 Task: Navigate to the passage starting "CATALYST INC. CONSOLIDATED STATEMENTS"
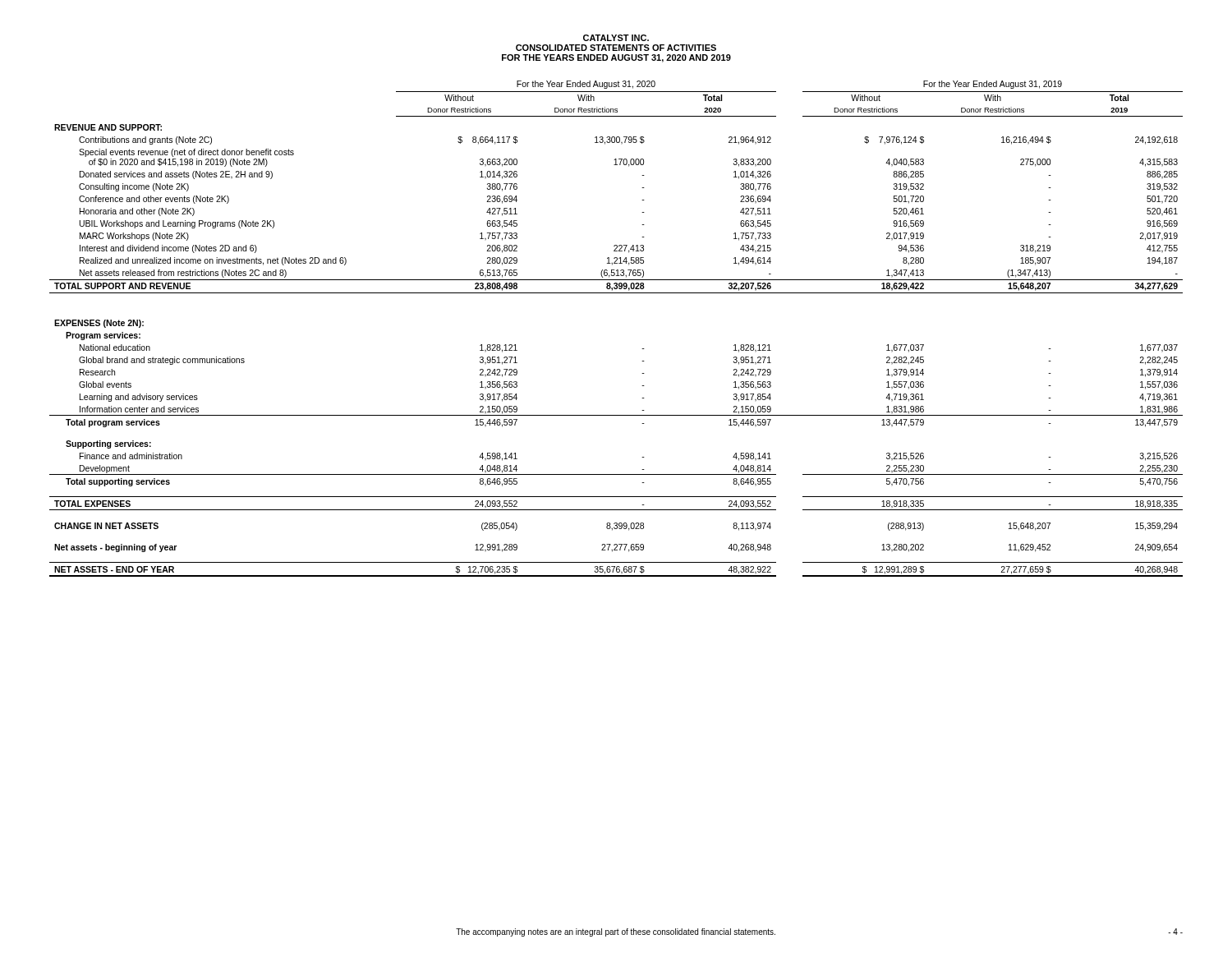(616, 48)
